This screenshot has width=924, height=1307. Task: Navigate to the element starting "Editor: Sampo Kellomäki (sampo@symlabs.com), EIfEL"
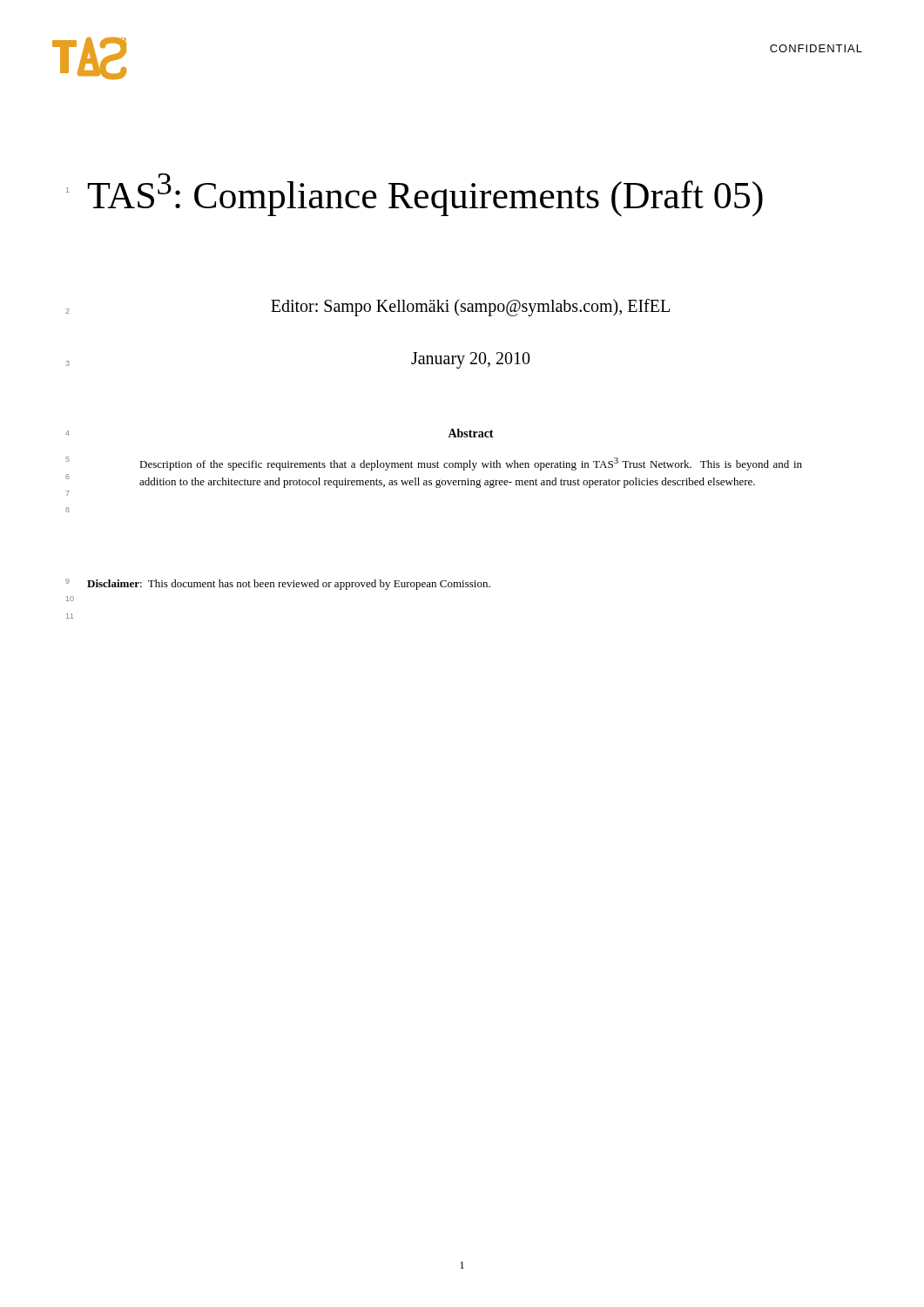coord(471,306)
